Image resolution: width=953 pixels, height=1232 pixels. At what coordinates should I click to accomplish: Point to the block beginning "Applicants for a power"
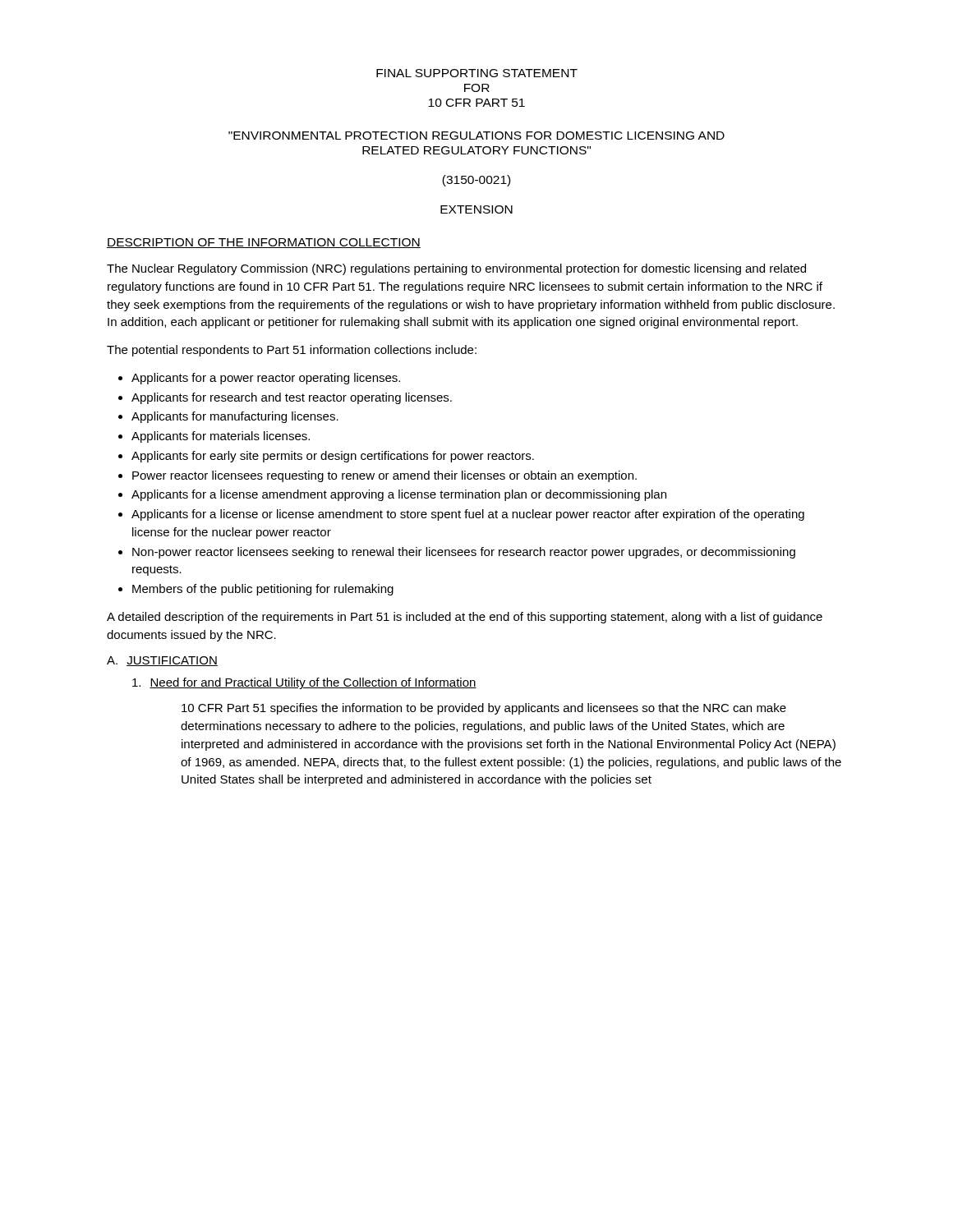[266, 377]
